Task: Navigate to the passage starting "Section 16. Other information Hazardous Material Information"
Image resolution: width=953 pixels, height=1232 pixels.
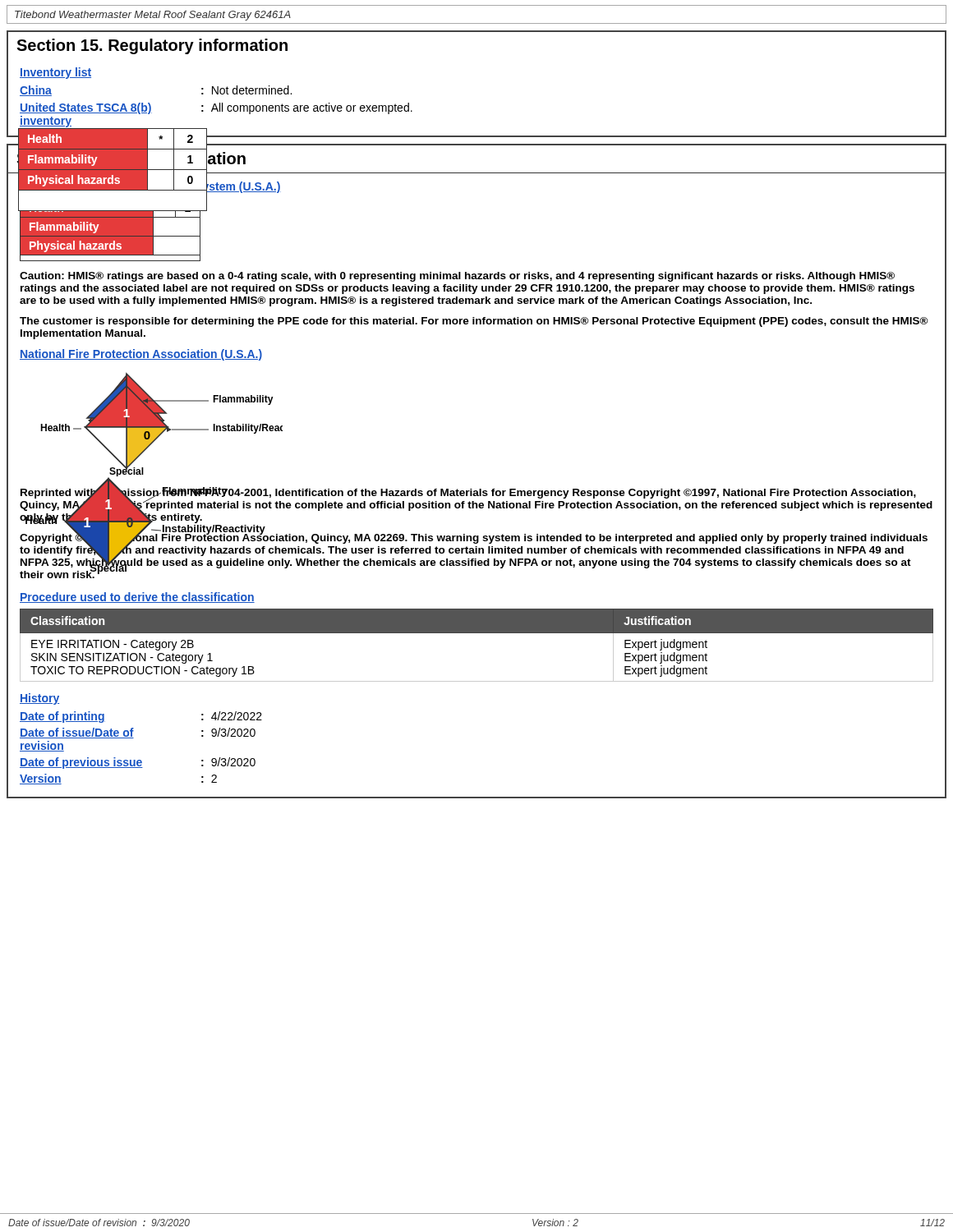Action: click(476, 471)
